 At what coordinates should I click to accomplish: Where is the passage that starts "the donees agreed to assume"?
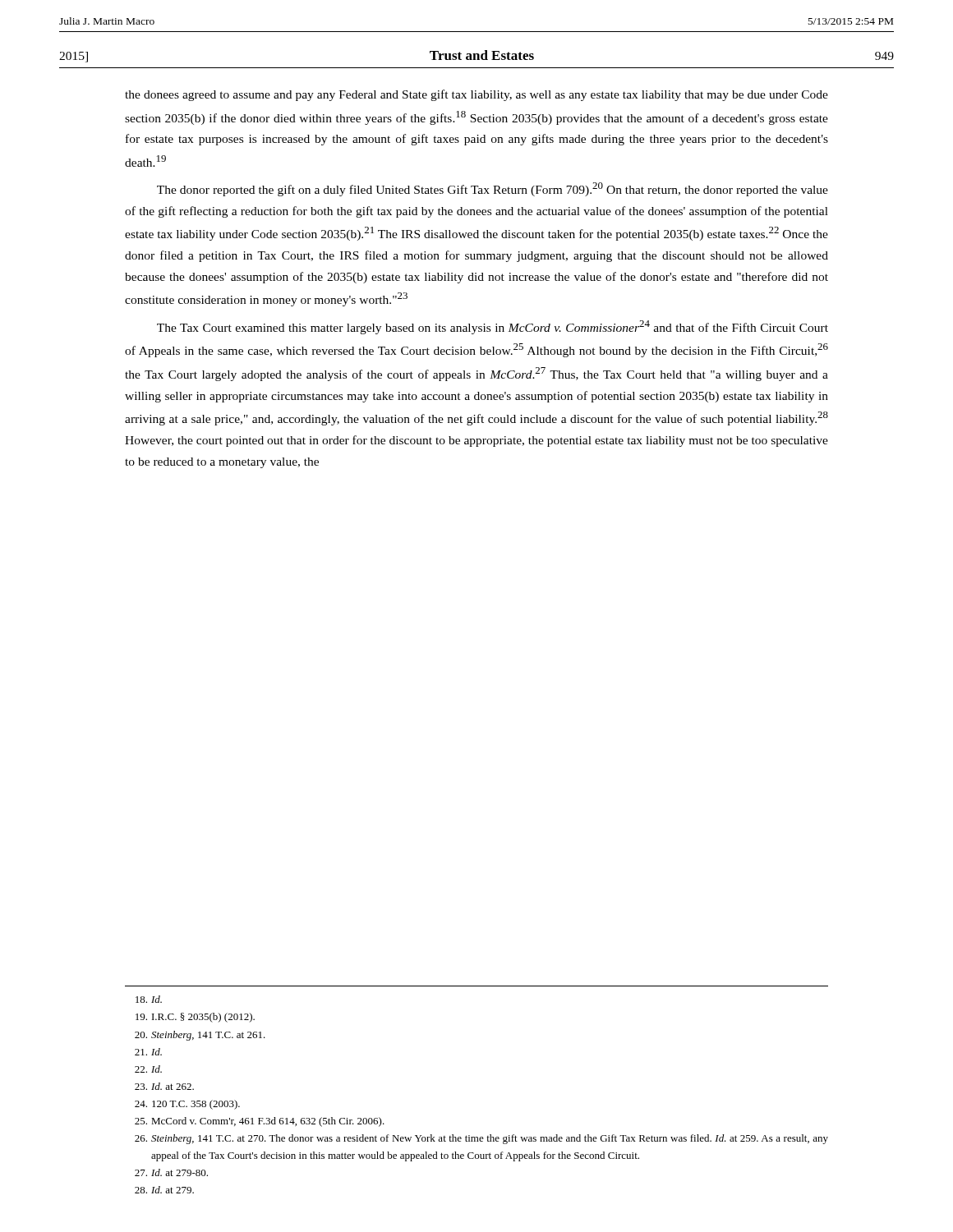click(476, 128)
